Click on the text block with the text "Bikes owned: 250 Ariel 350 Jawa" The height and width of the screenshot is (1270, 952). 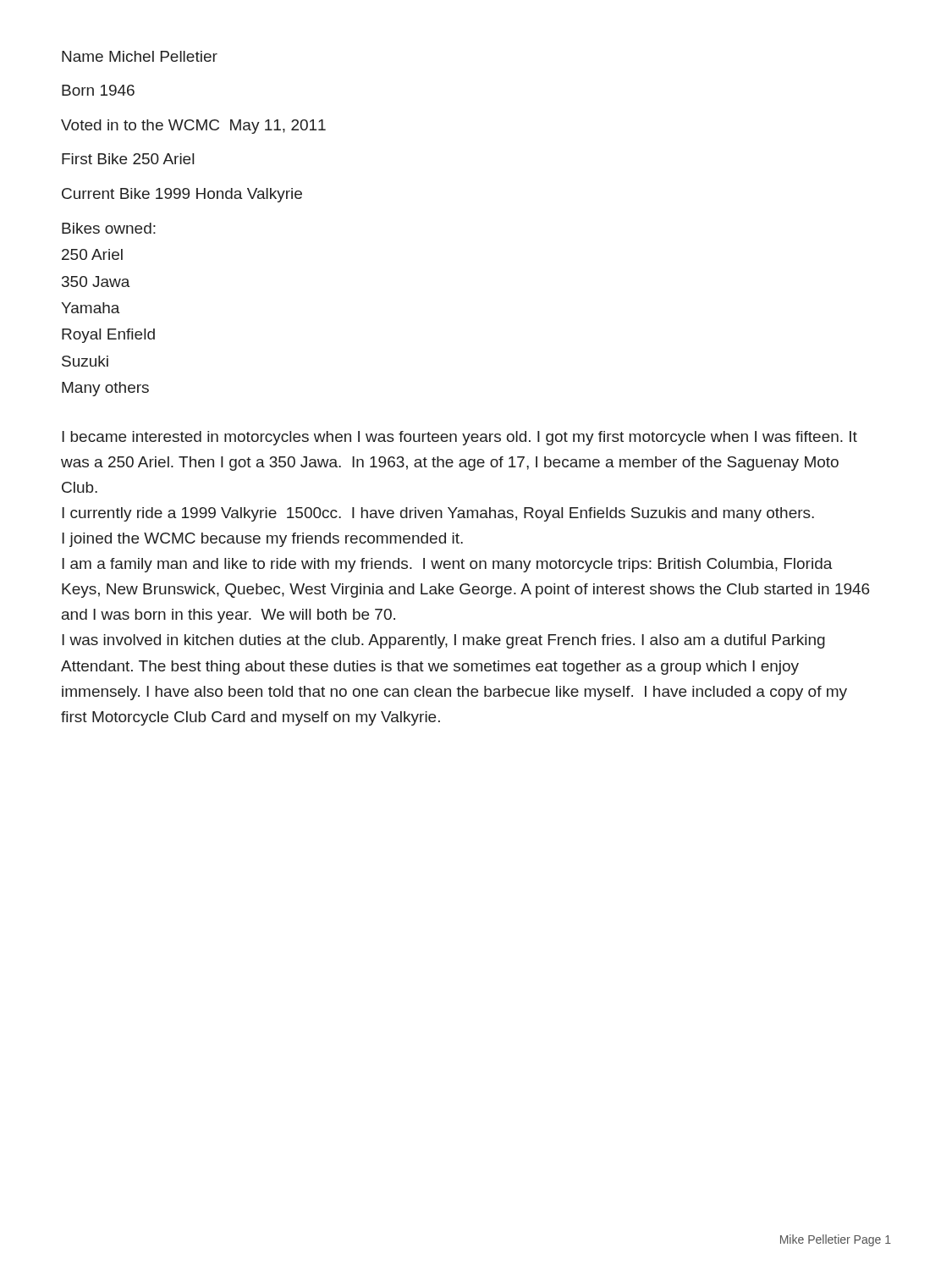pyautogui.click(x=109, y=228)
